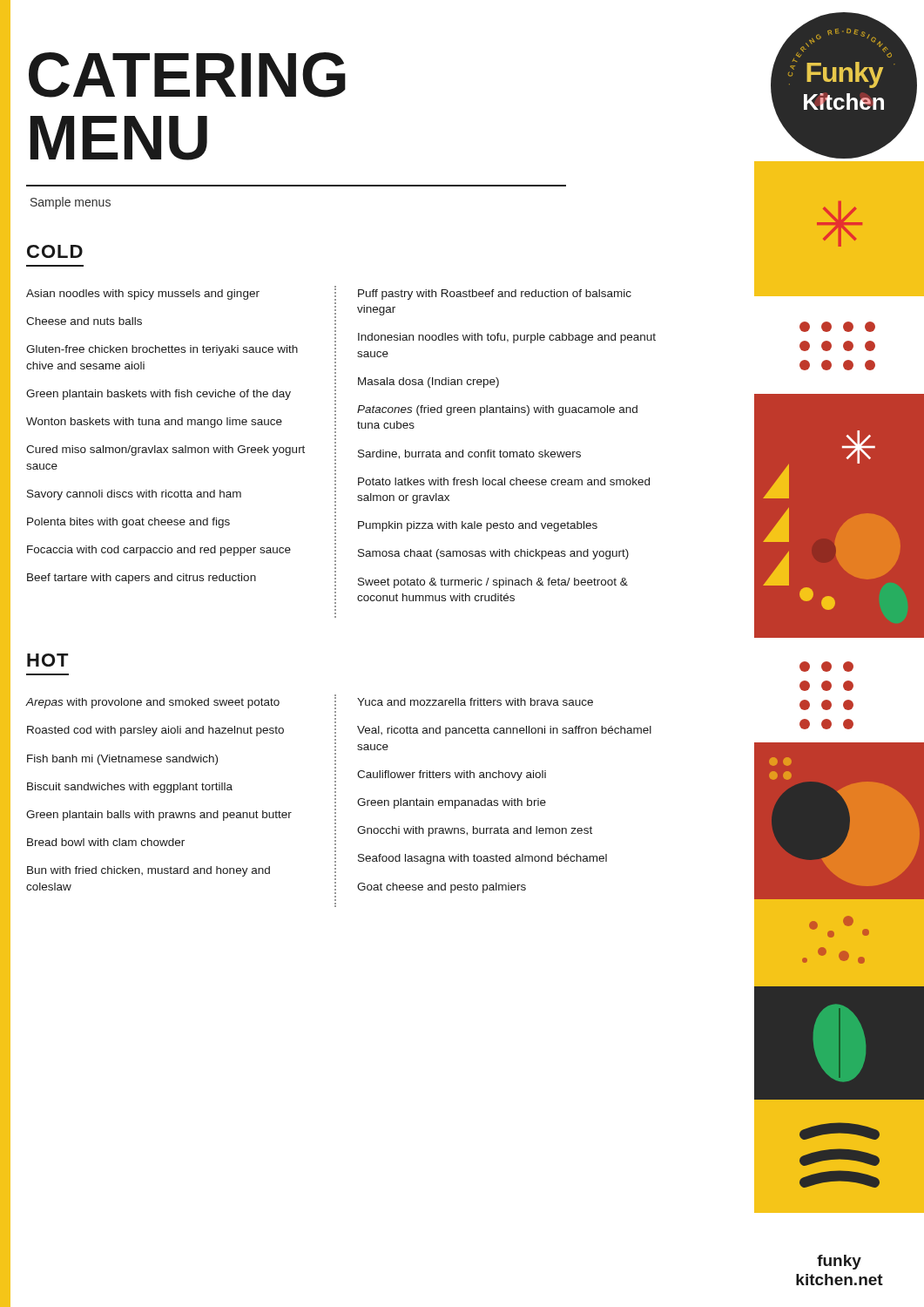Viewport: 924px width, 1307px height.
Task: Click where it says "Arepas with provolone and smoked sweet potato"
Action: (153, 702)
